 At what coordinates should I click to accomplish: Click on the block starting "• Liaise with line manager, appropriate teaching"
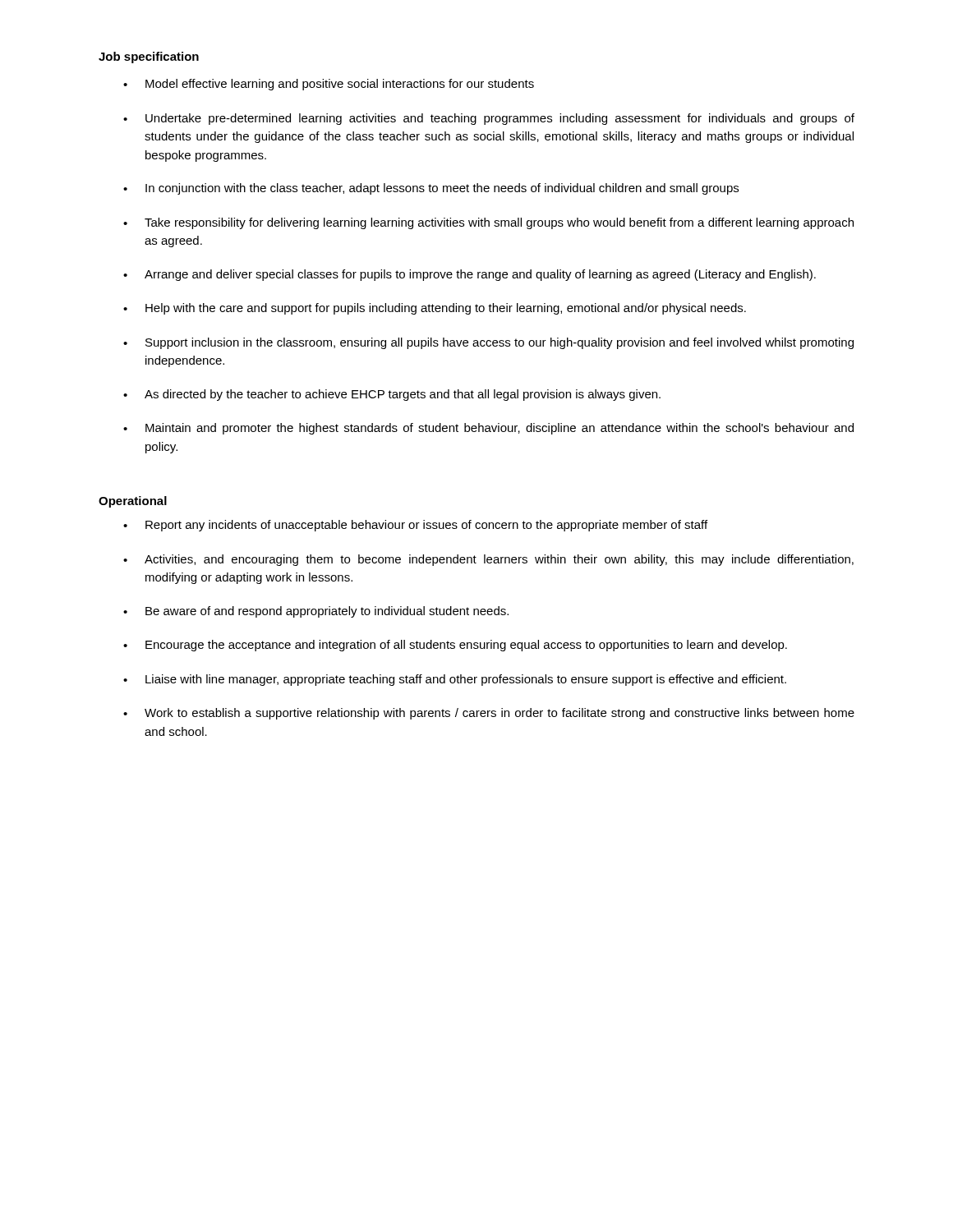(x=489, y=679)
